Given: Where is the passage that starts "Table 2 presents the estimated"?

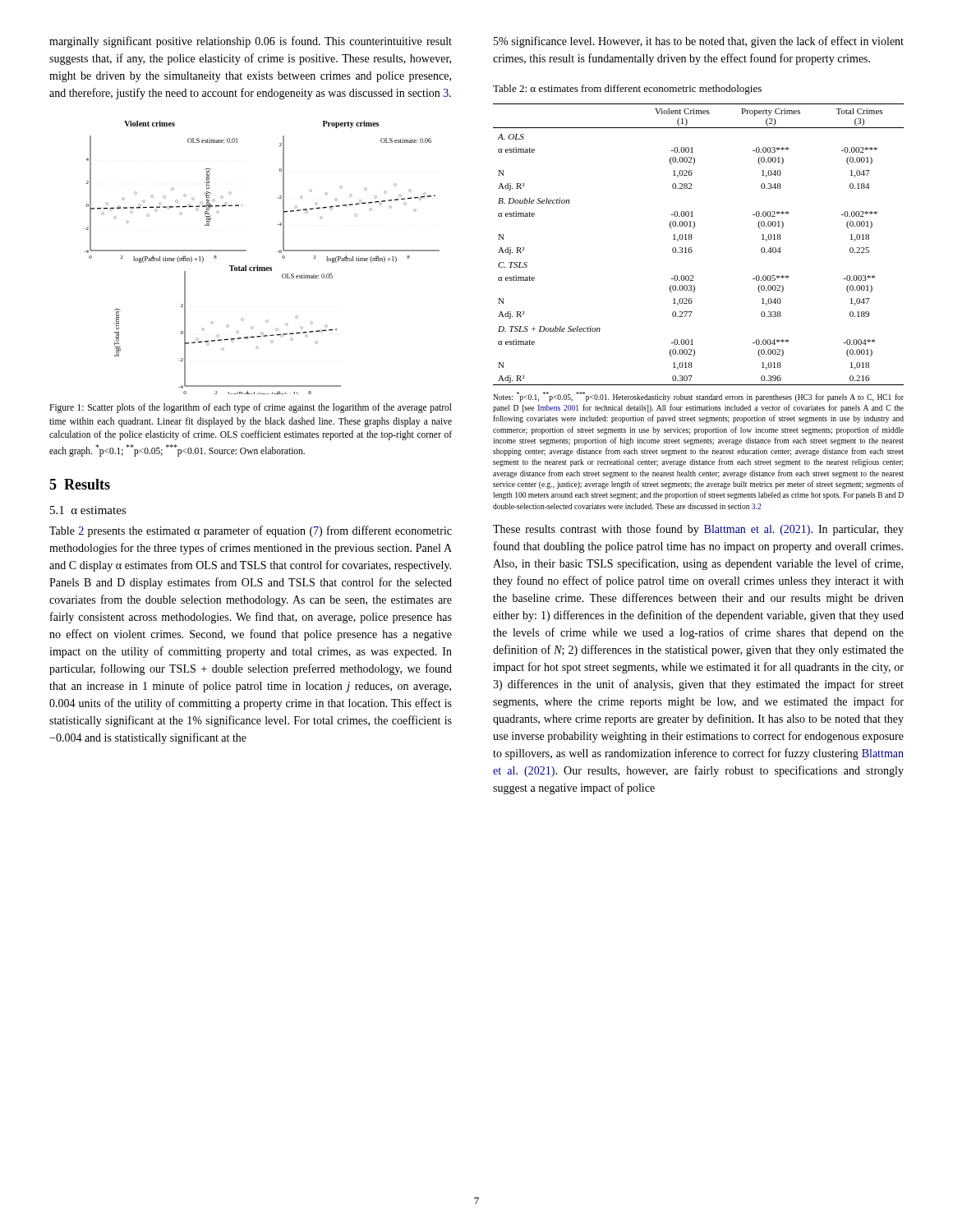Looking at the screenshot, I should coord(251,634).
